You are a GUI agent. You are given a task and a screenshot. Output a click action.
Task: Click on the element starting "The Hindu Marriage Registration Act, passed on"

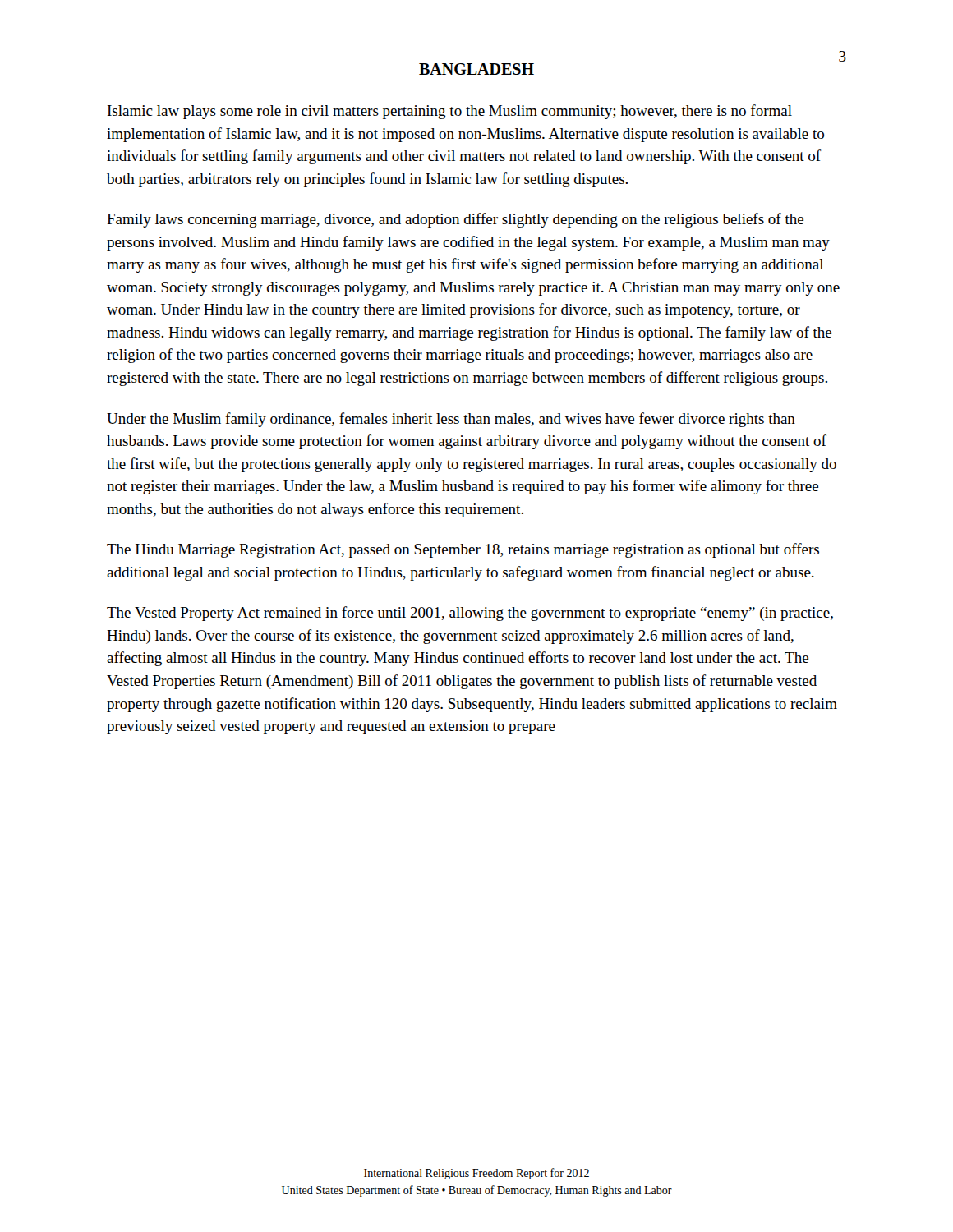[463, 561]
